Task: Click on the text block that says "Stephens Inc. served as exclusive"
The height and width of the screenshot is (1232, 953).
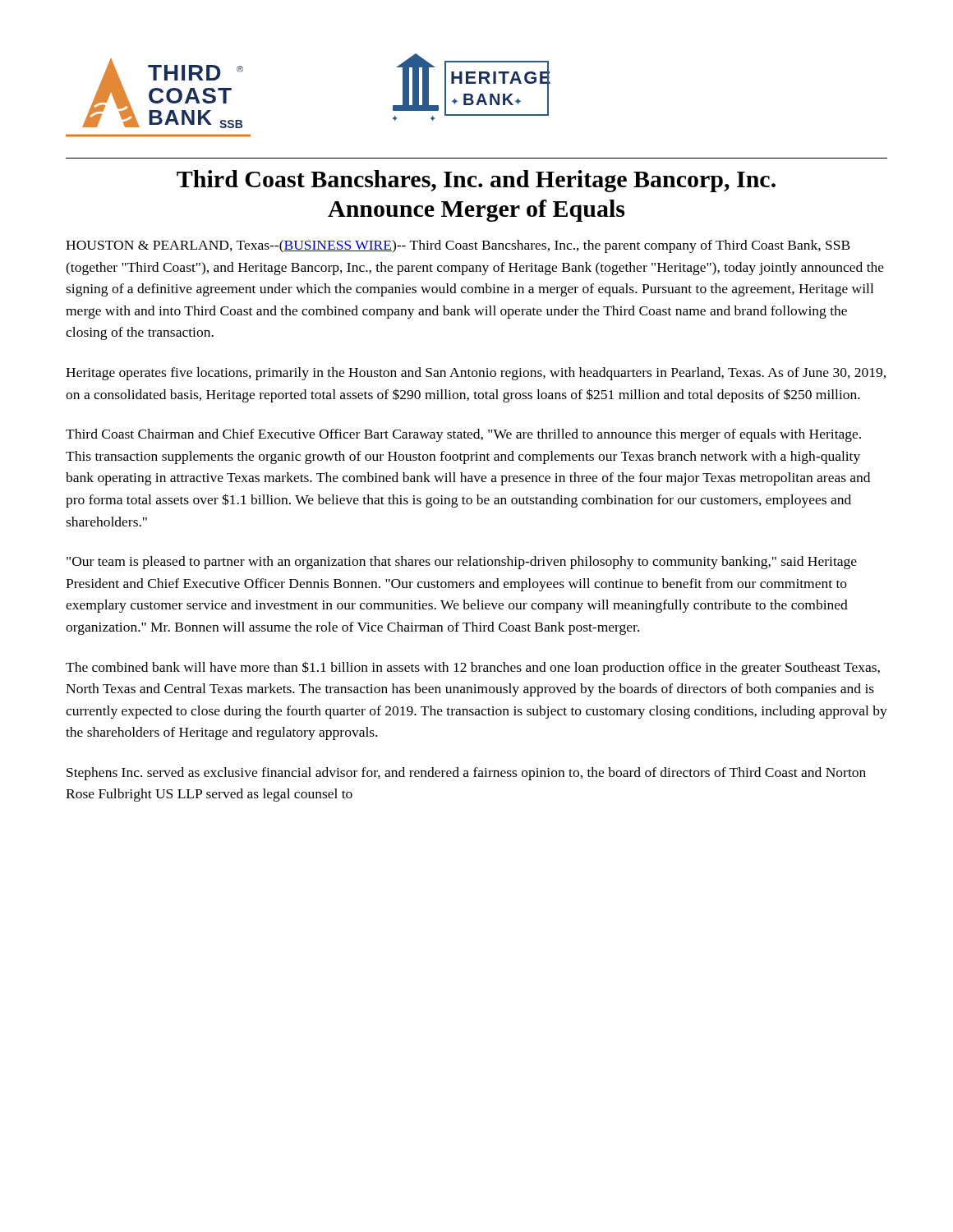Action: [466, 783]
